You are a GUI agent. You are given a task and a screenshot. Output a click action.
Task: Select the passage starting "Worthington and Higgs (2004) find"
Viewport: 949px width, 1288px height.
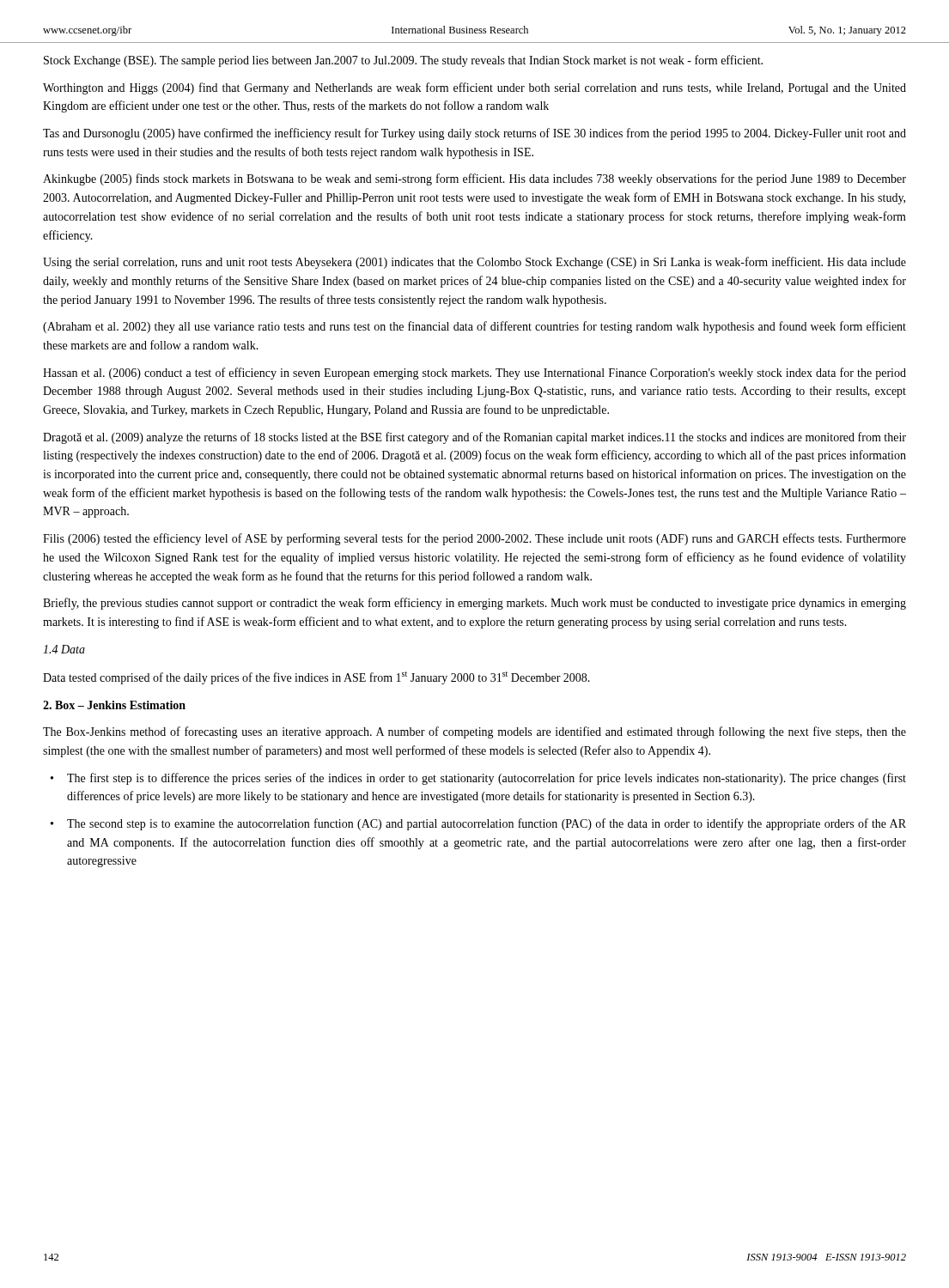click(x=474, y=97)
